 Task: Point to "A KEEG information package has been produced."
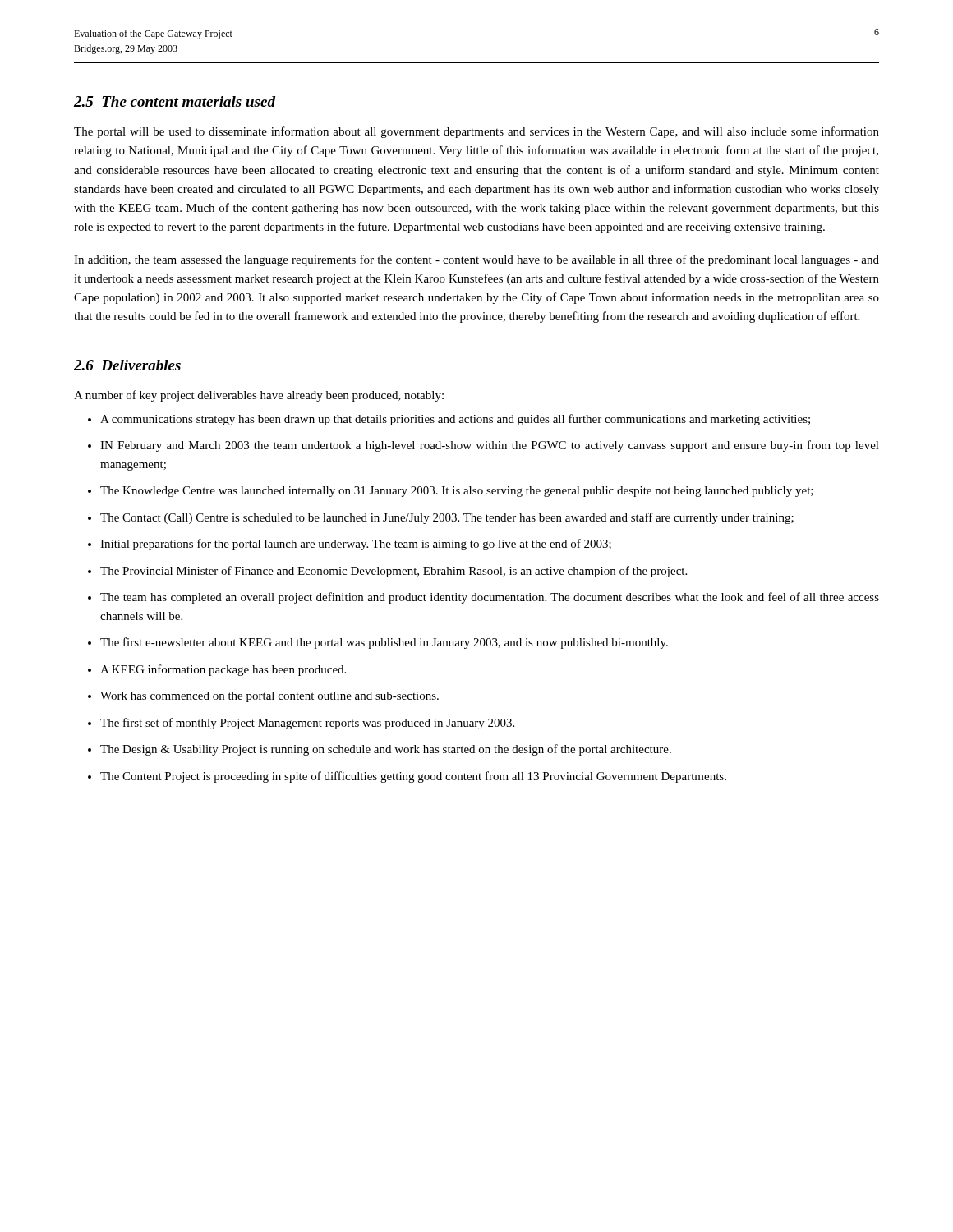pyautogui.click(x=224, y=669)
